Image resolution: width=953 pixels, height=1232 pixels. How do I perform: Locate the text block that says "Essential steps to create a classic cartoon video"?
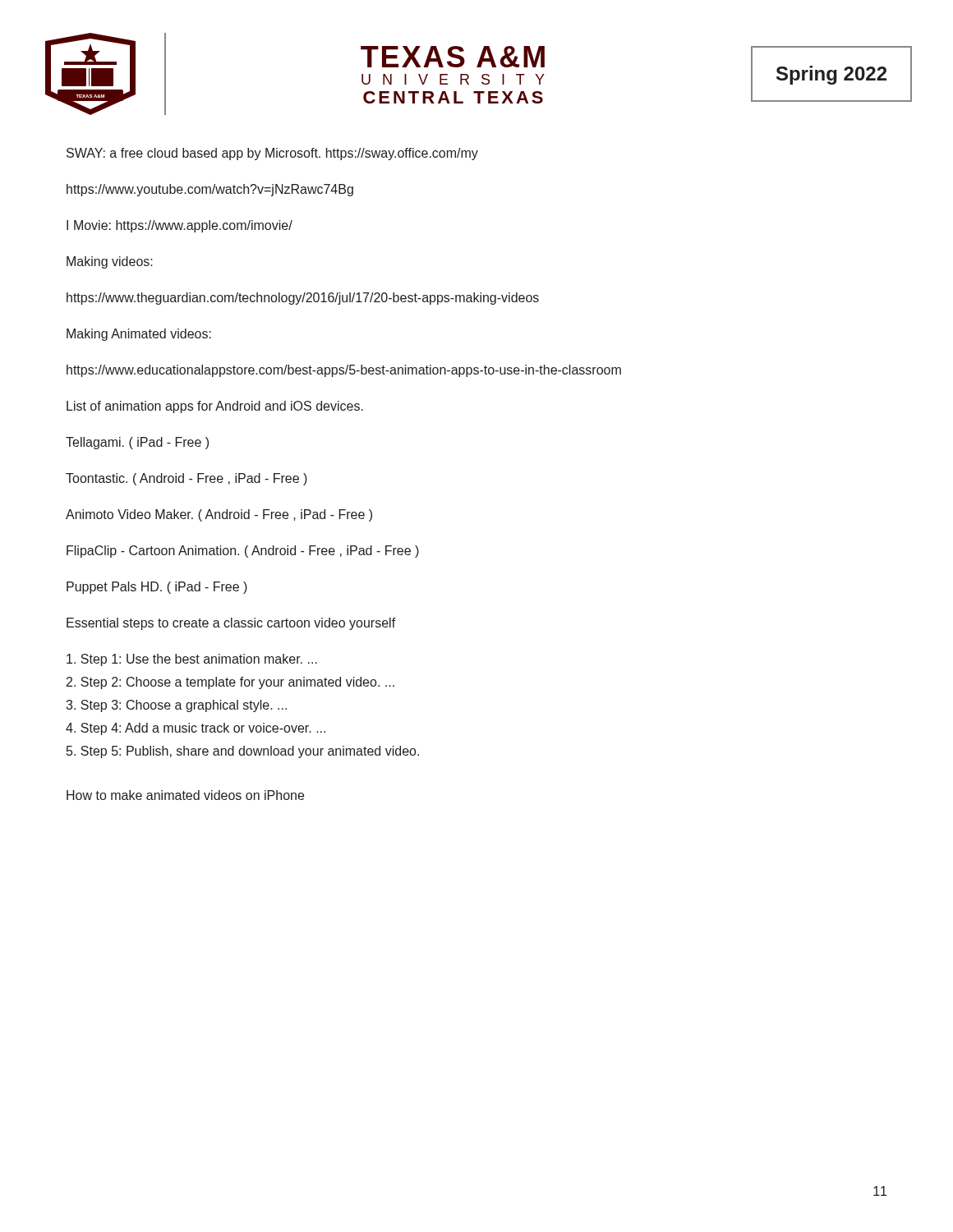(230, 623)
